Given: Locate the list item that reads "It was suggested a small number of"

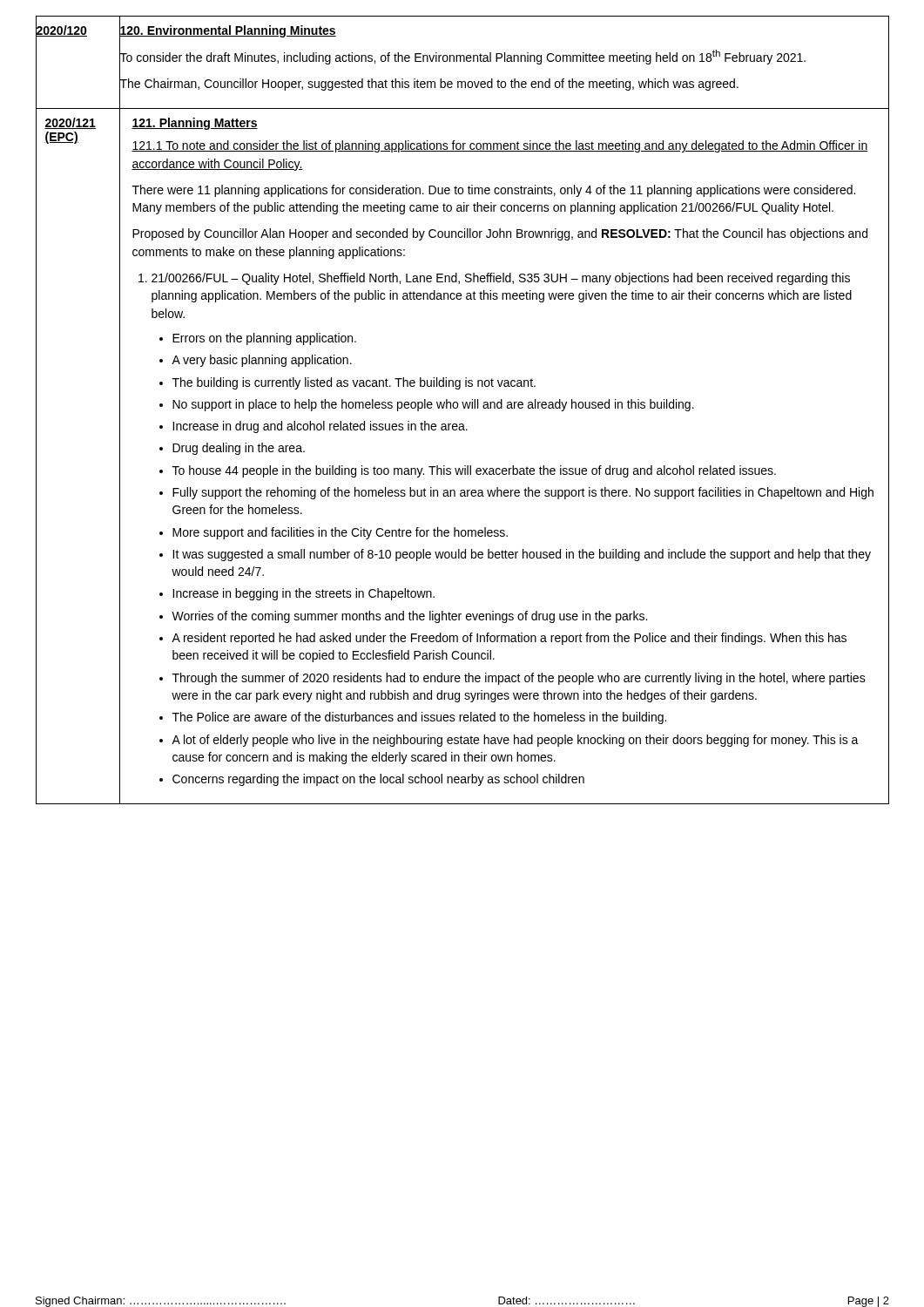Looking at the screenshot, I should [x=521, y=563].
